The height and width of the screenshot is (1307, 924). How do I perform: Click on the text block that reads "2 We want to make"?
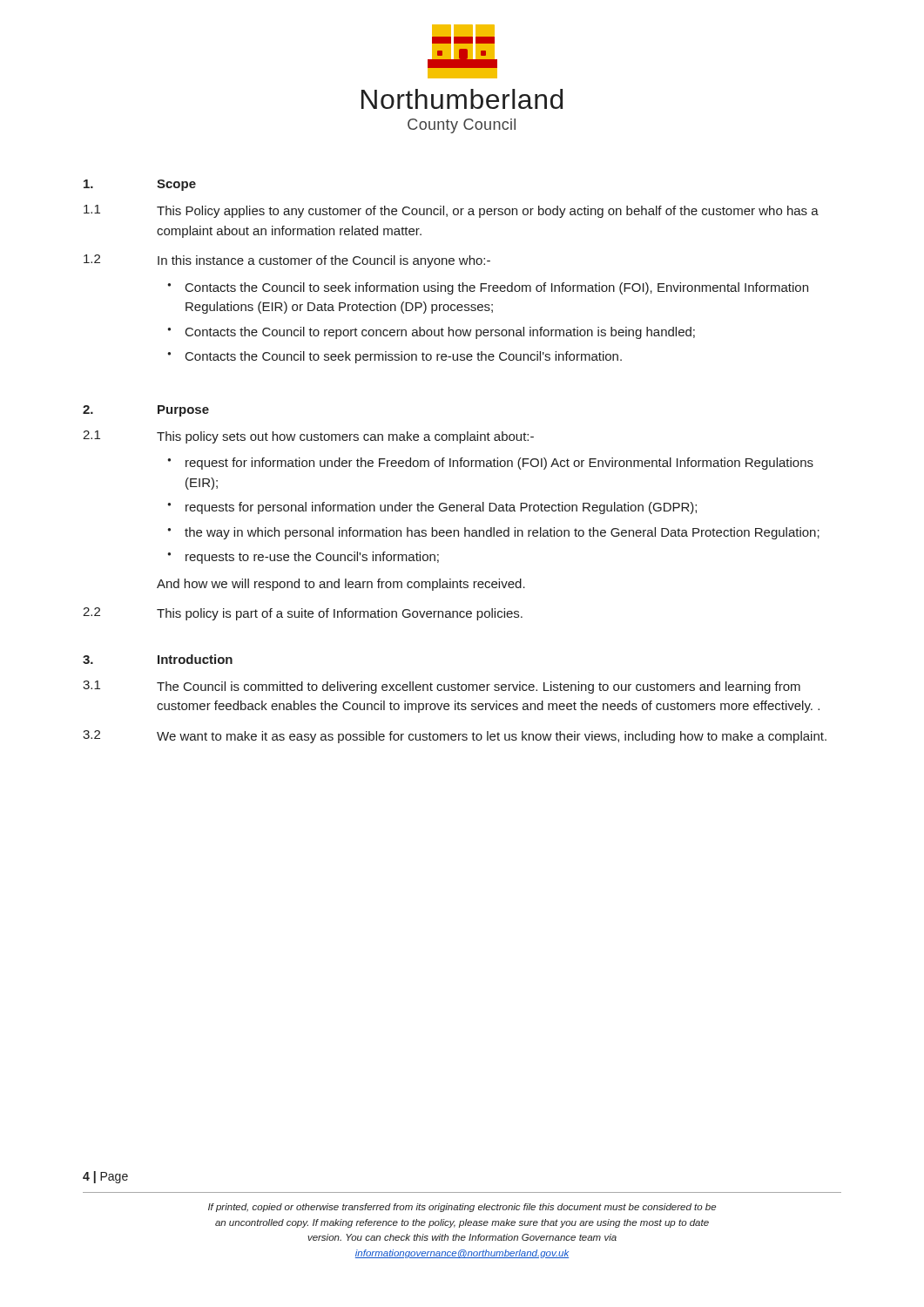pyautogui.click(x=462, y=736)
